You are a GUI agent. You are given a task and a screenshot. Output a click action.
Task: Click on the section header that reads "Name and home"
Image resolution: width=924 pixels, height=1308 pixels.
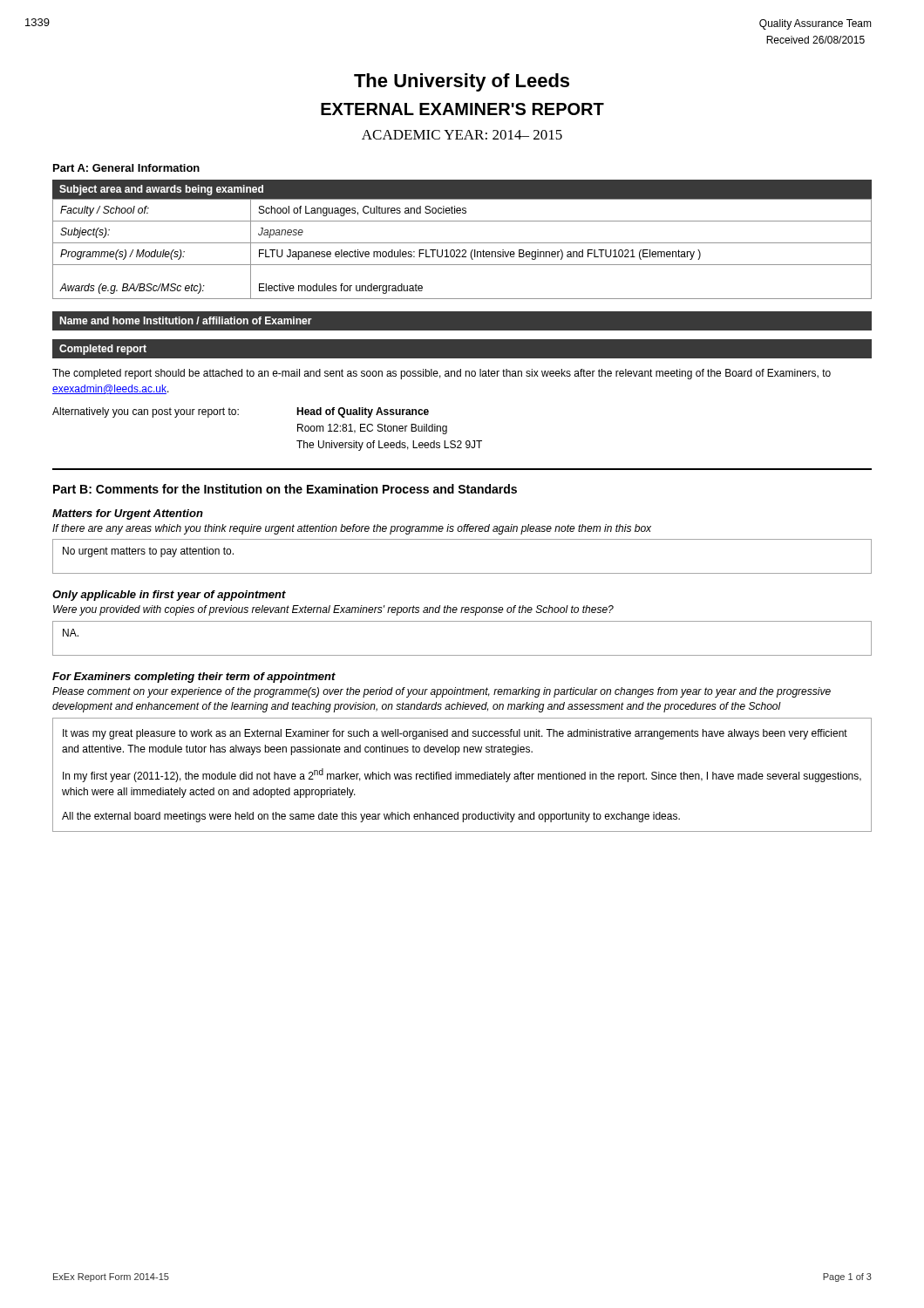point(185,321)
